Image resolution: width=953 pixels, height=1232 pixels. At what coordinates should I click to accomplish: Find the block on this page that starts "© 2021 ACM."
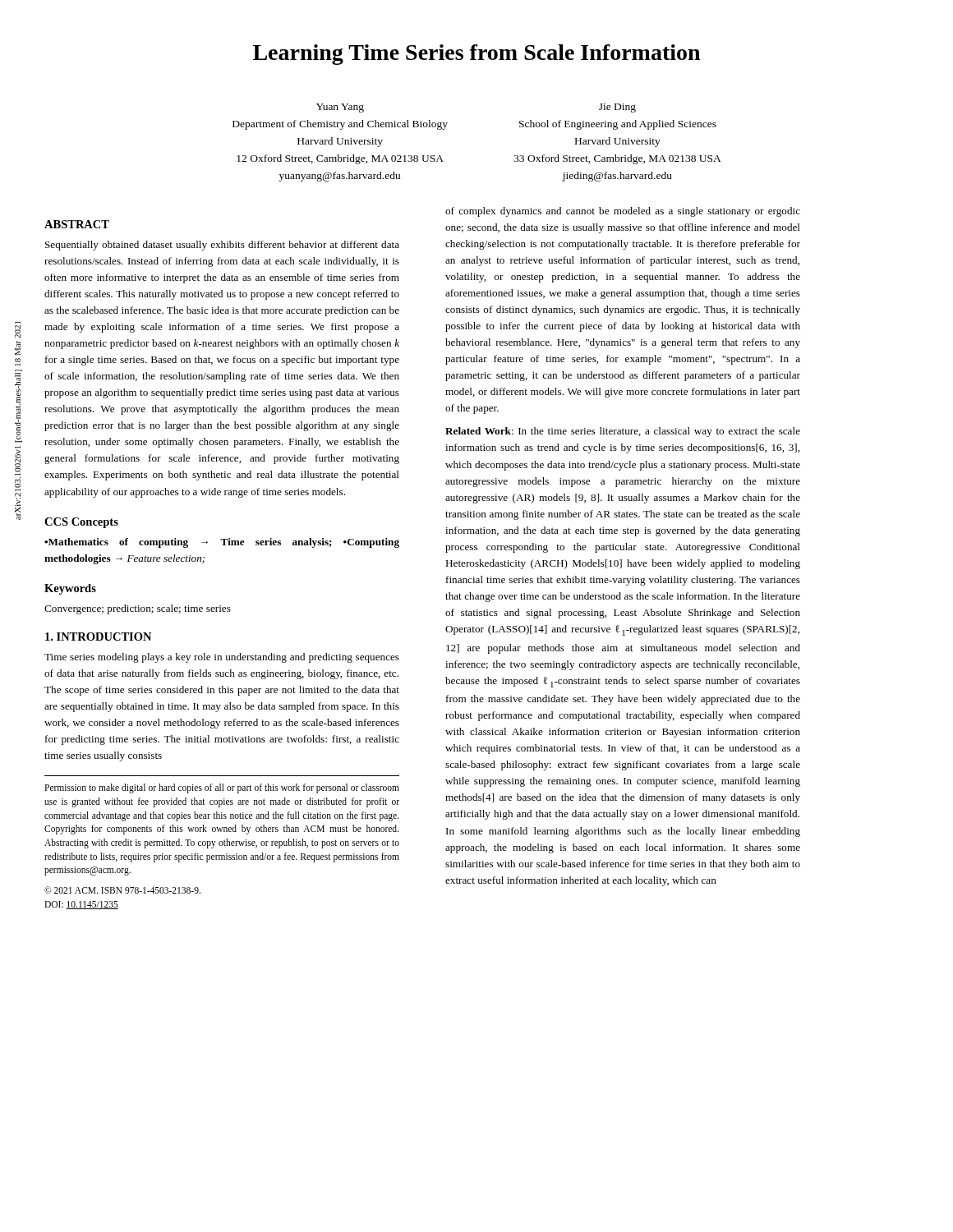(123, 897)
